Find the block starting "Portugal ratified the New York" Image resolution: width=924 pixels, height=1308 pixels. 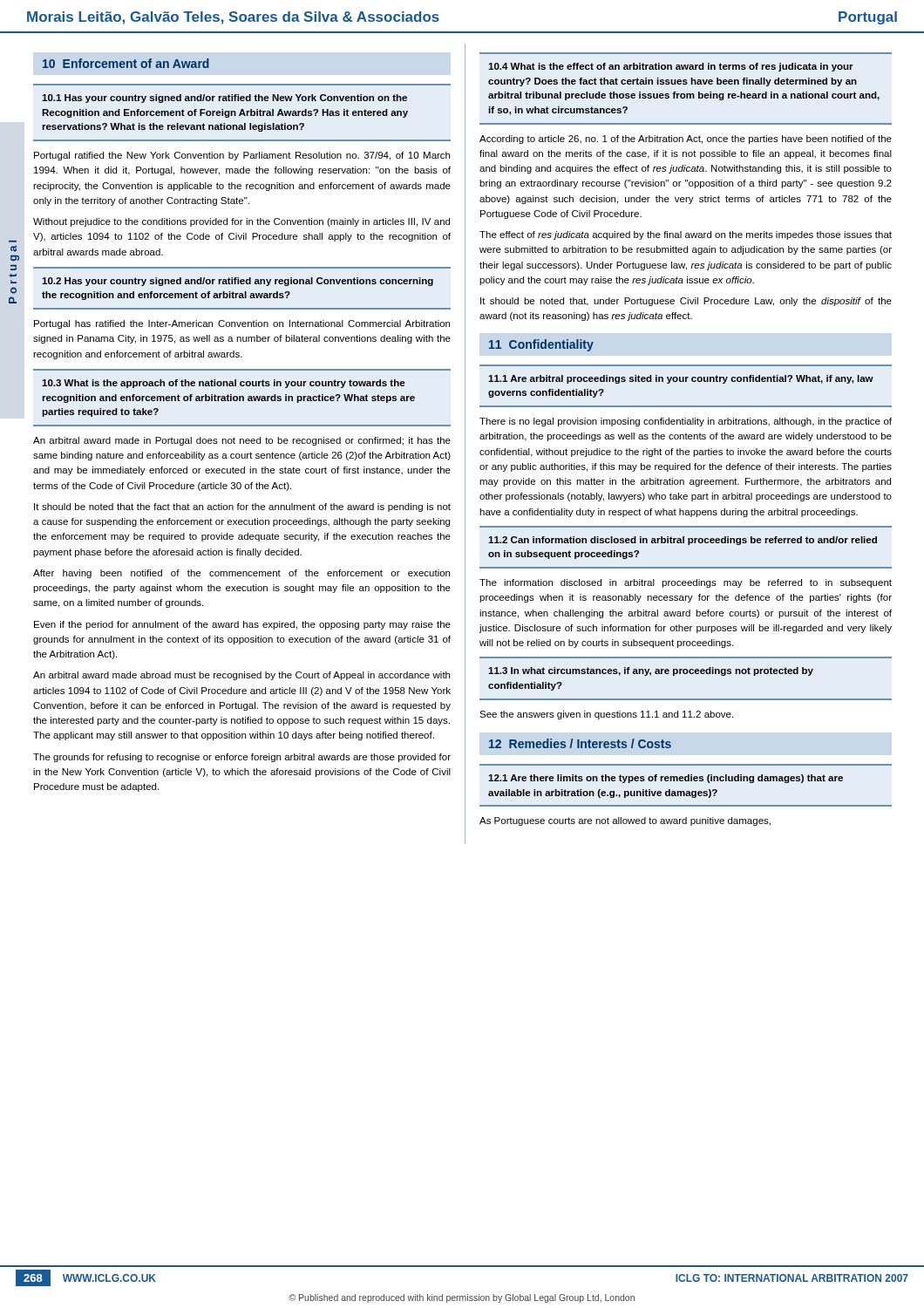(x=242, y=178)
